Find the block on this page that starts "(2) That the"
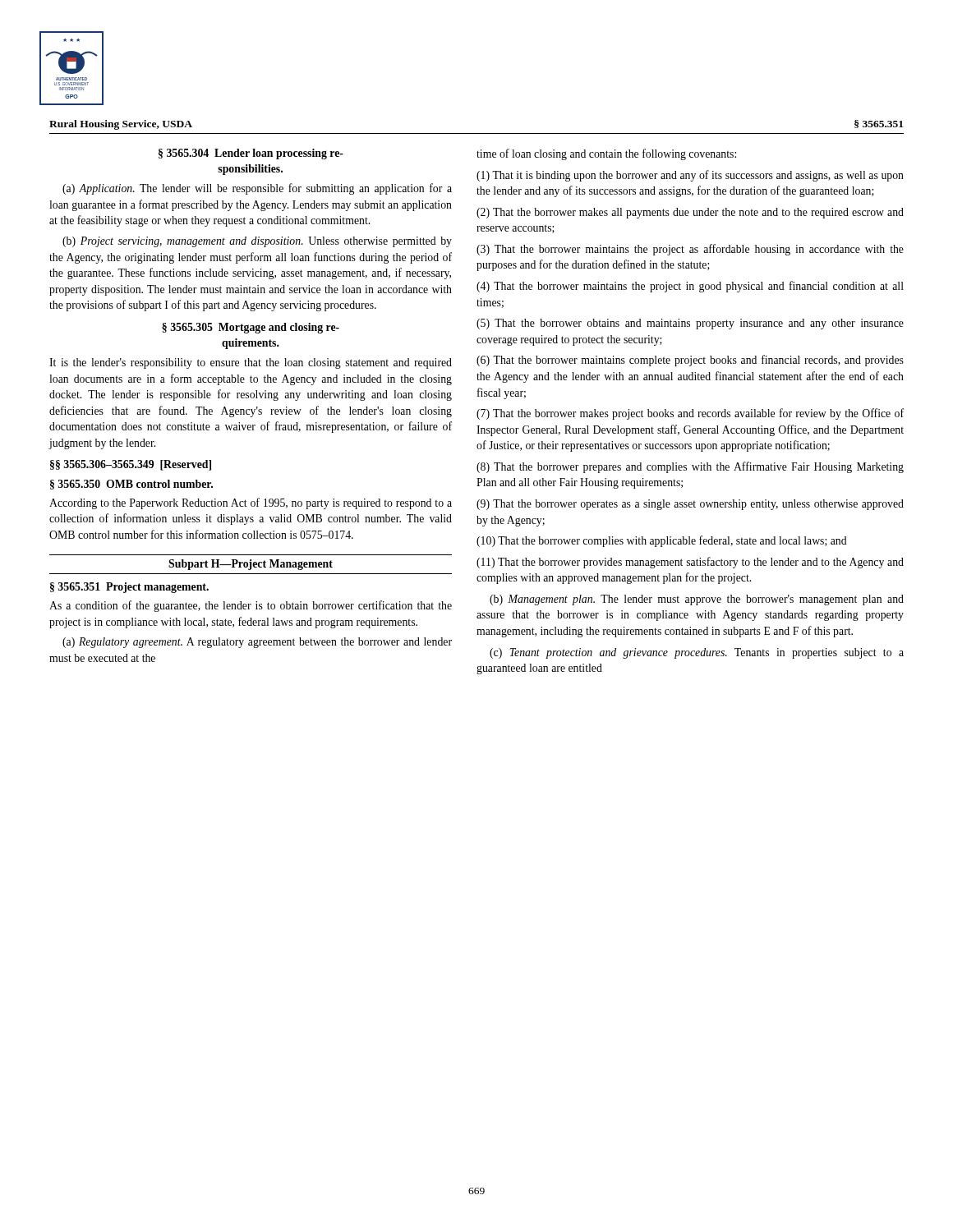 (690, 220)
